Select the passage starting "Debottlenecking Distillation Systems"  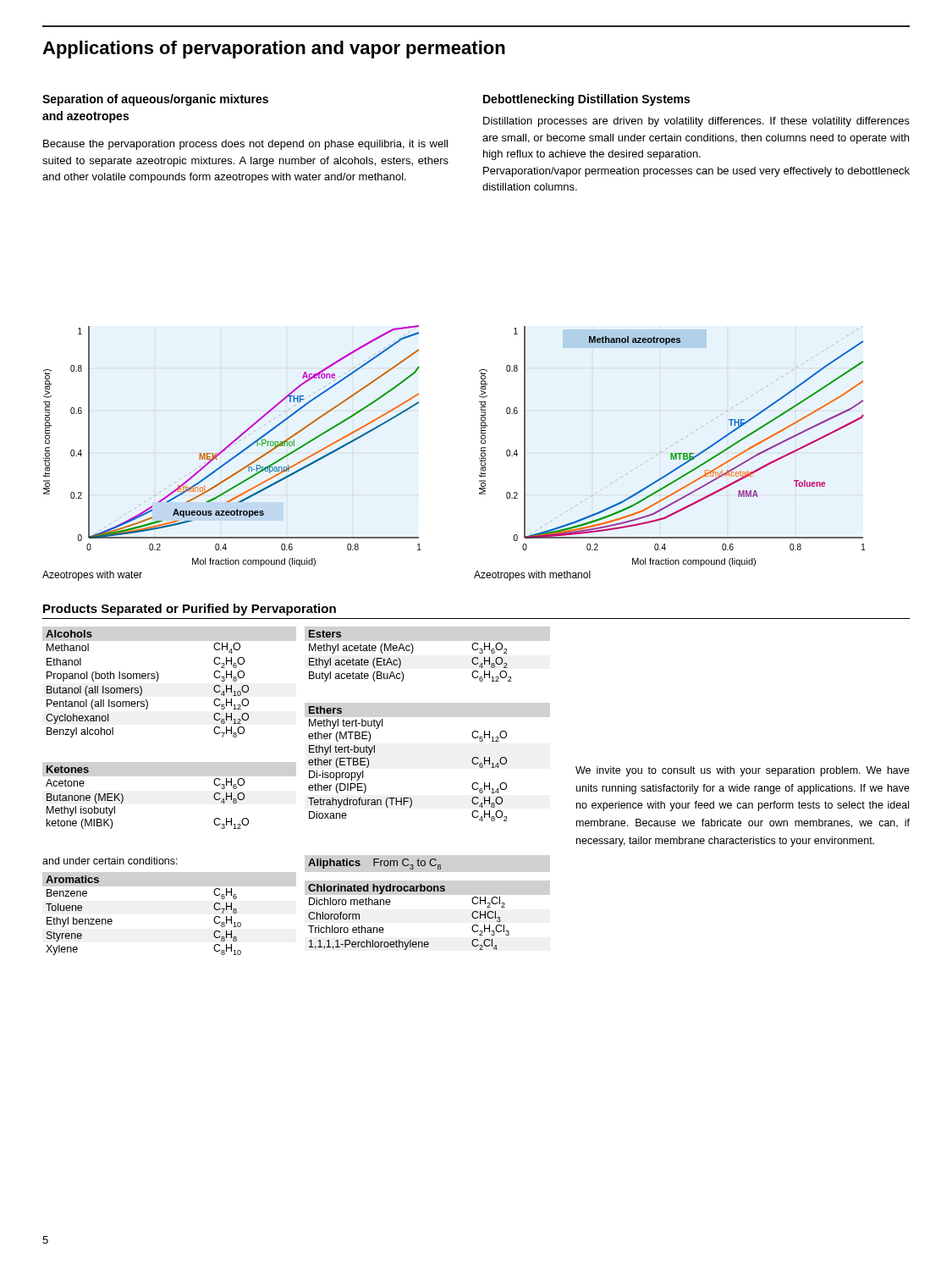[x=586, y=99]
